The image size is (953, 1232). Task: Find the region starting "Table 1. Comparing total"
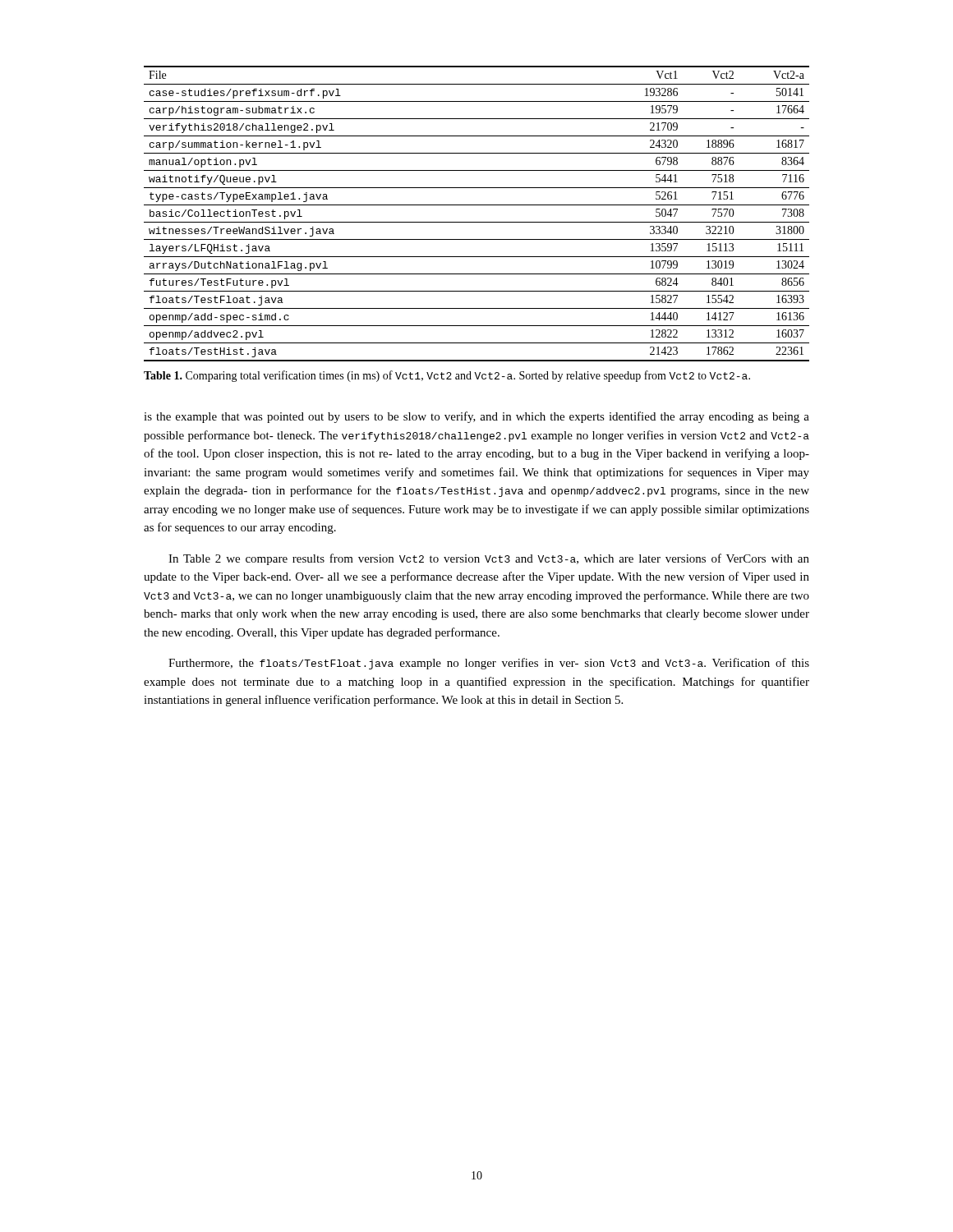(x=447, y=376)
